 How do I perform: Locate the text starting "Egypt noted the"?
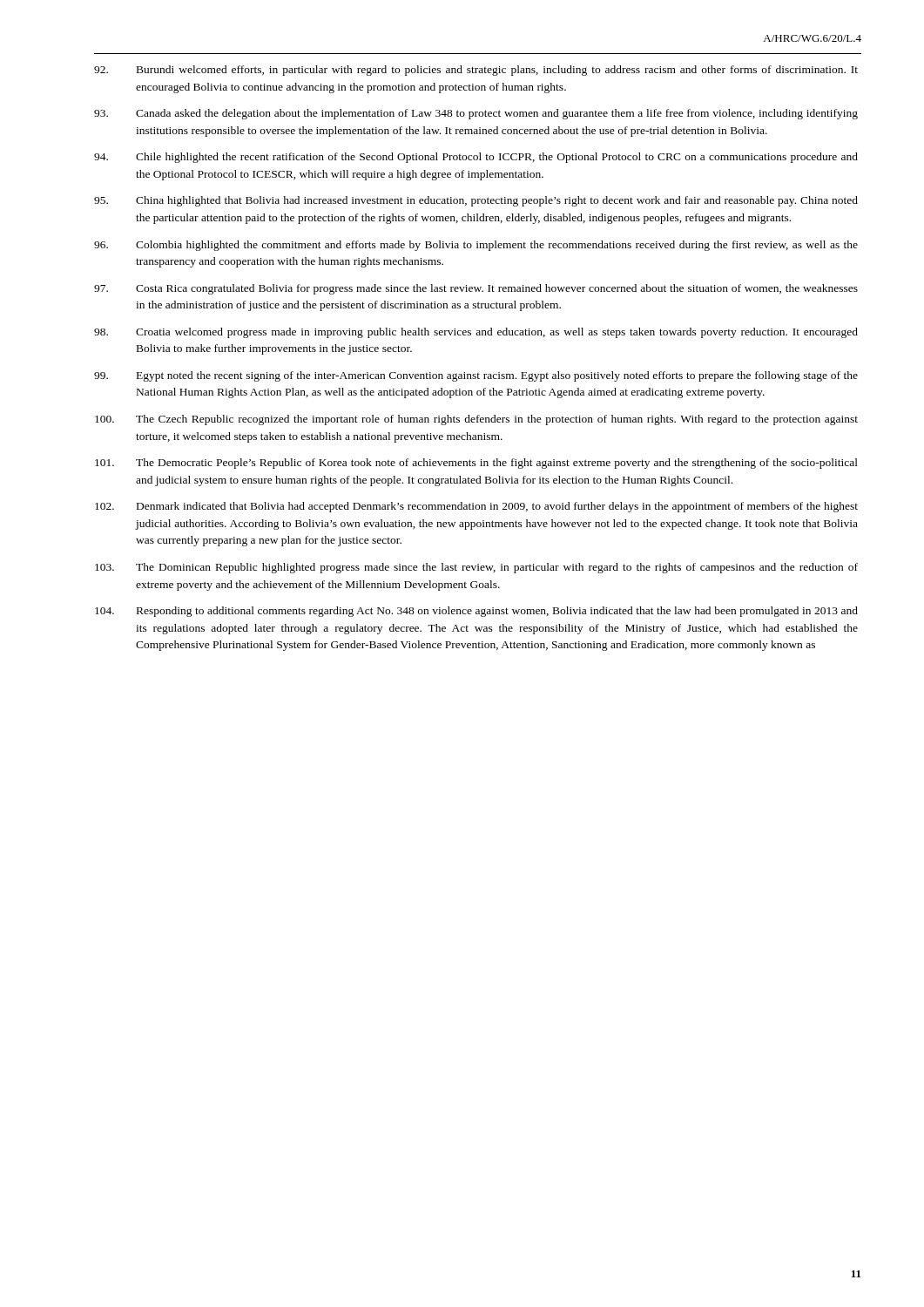pyautogui.click(x=476, y=384)
